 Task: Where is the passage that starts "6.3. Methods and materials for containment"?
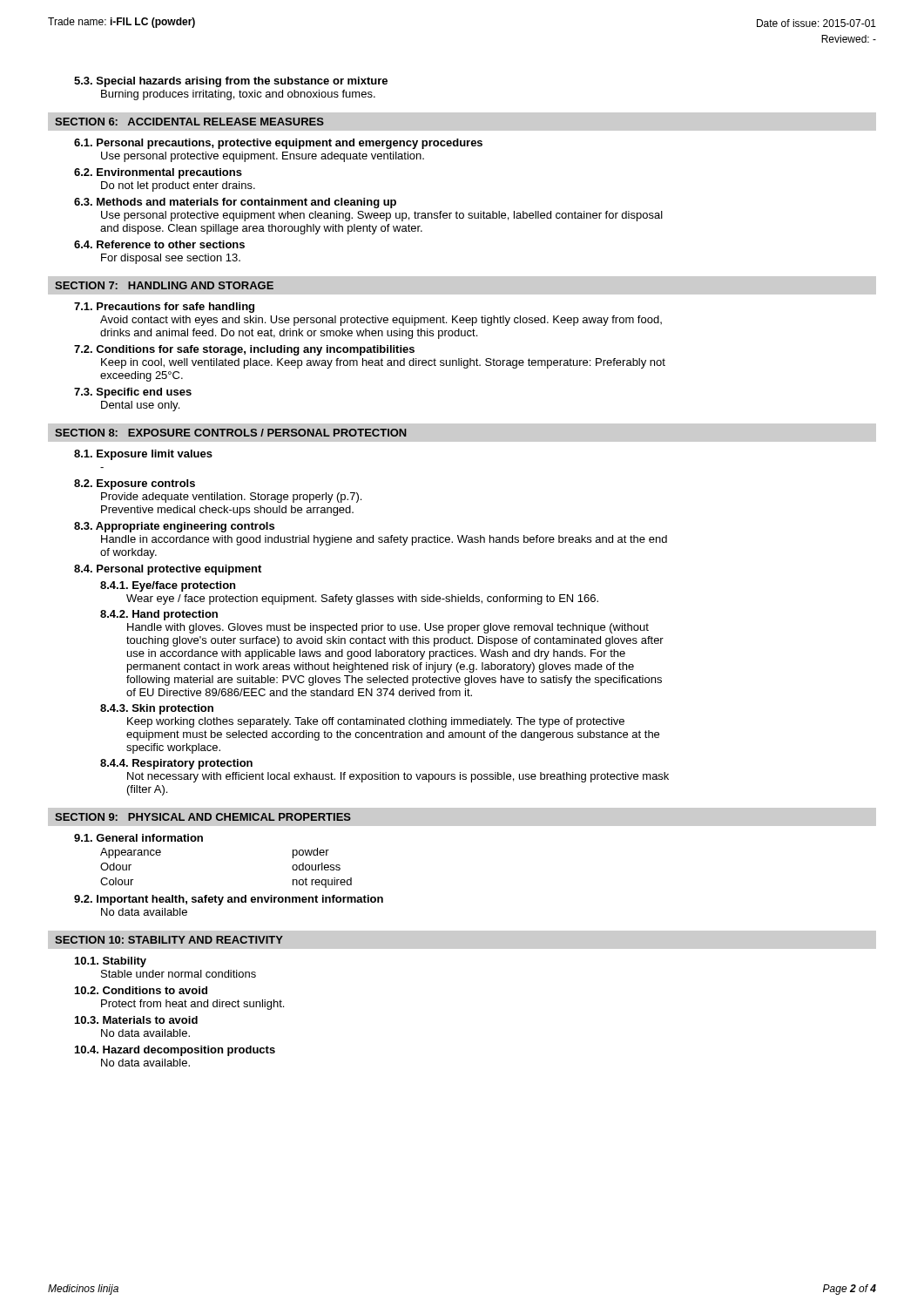point(368,215)
